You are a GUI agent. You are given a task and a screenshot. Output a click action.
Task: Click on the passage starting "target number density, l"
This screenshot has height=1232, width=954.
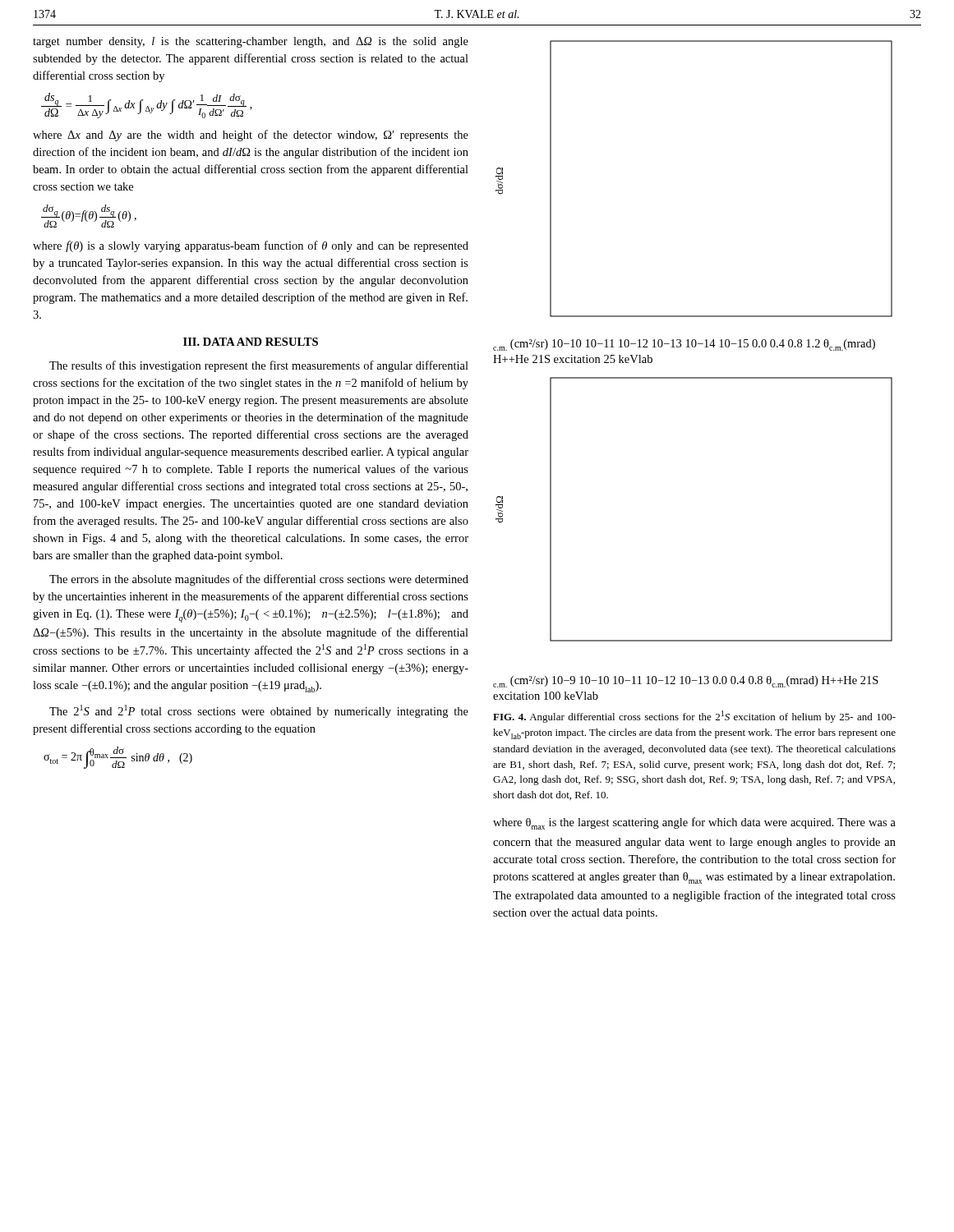(251, 59)
